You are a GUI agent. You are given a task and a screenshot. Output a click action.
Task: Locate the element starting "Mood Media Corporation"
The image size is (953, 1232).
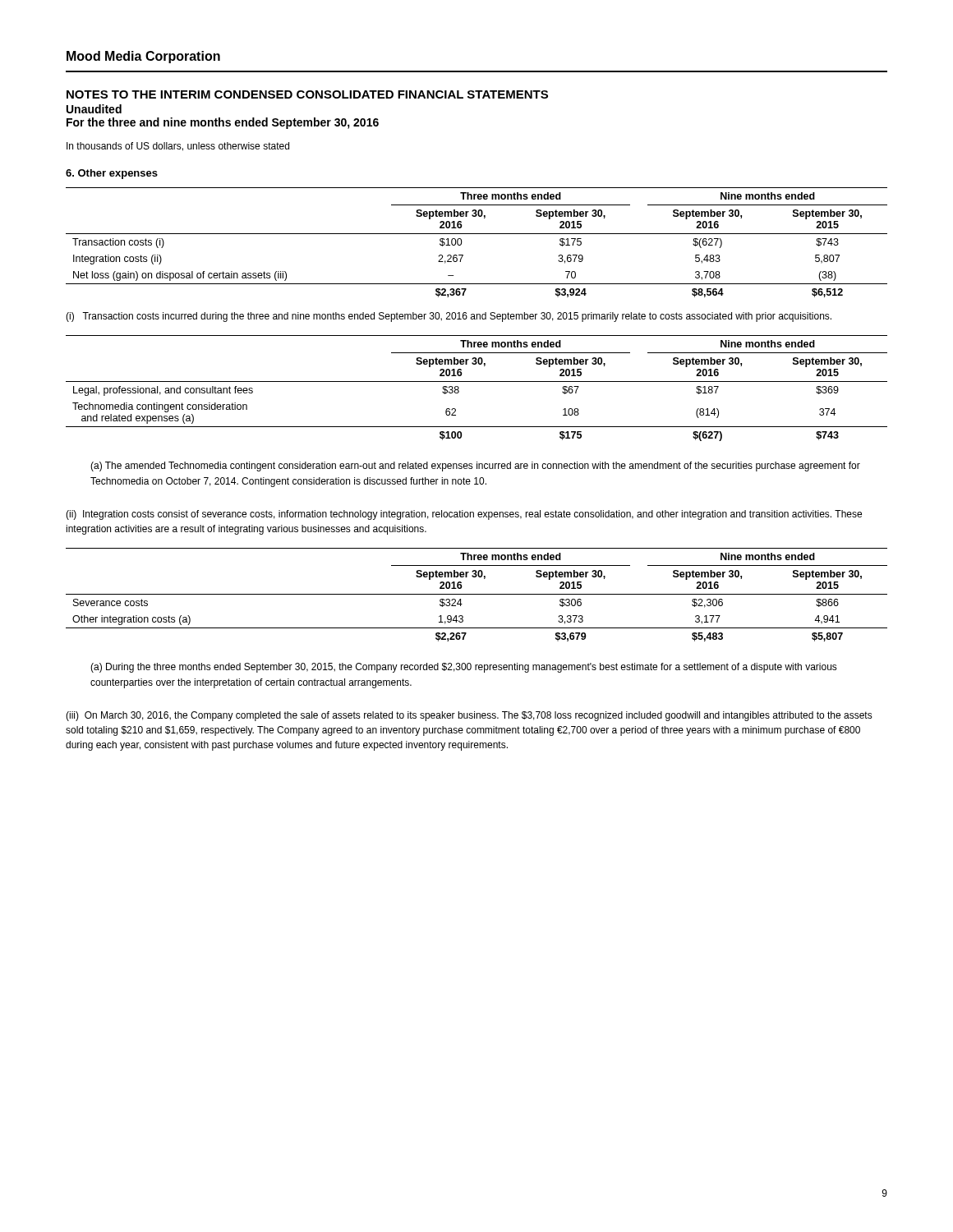(x=143, y=56)
